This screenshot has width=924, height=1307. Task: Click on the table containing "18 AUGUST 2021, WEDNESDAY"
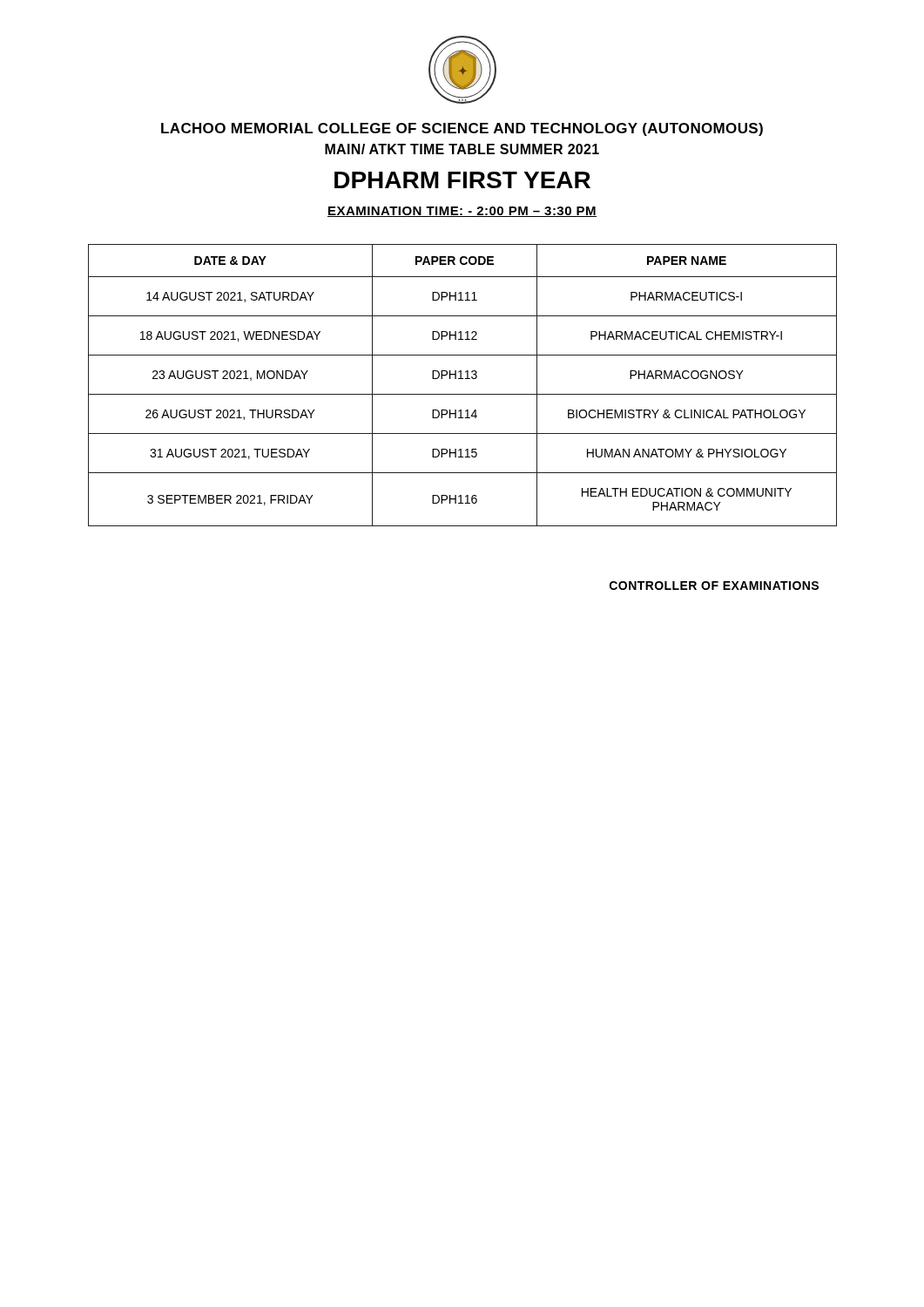(462, 385)
